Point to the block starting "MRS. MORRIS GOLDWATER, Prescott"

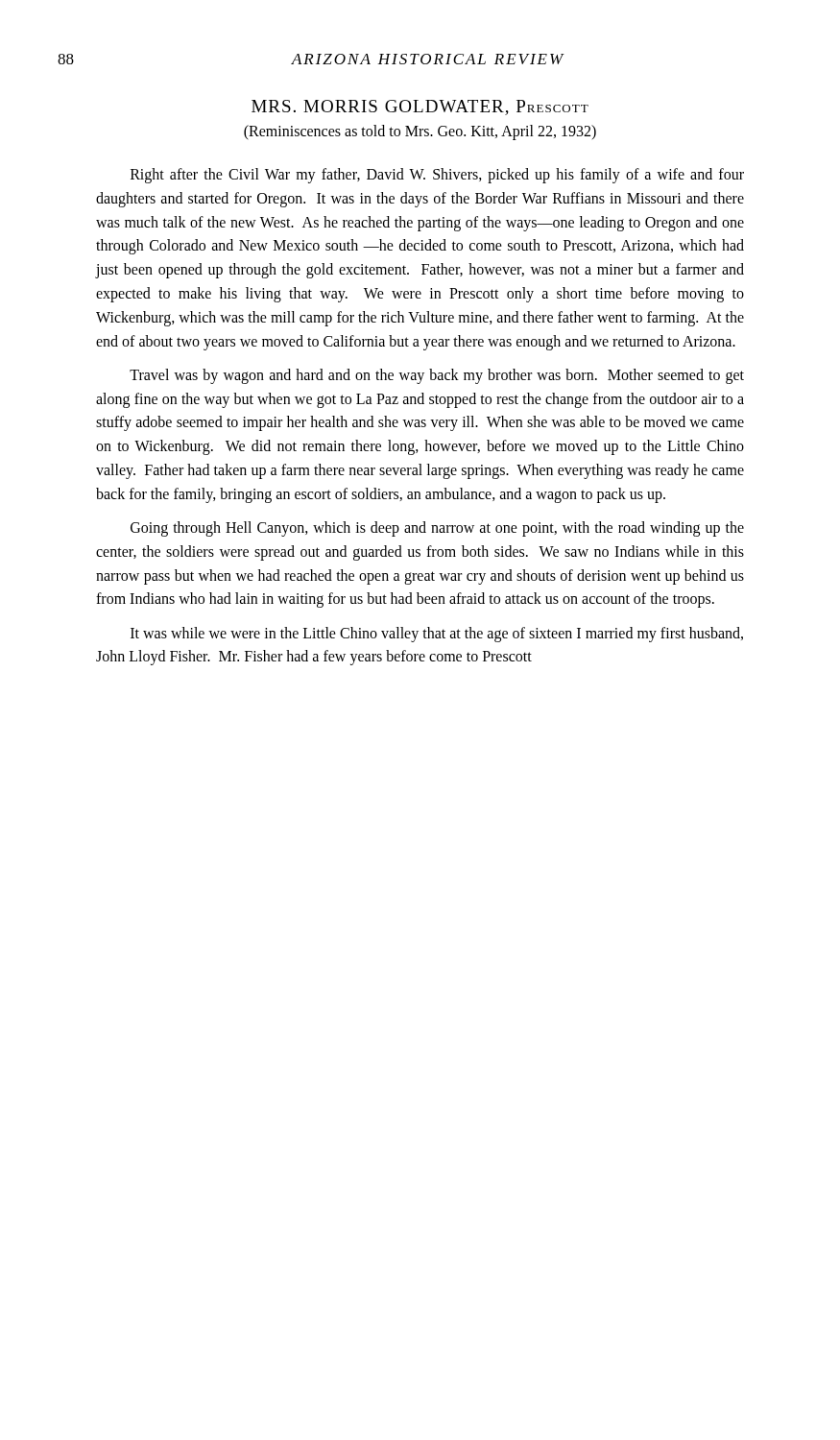click(x=420, y=106)
